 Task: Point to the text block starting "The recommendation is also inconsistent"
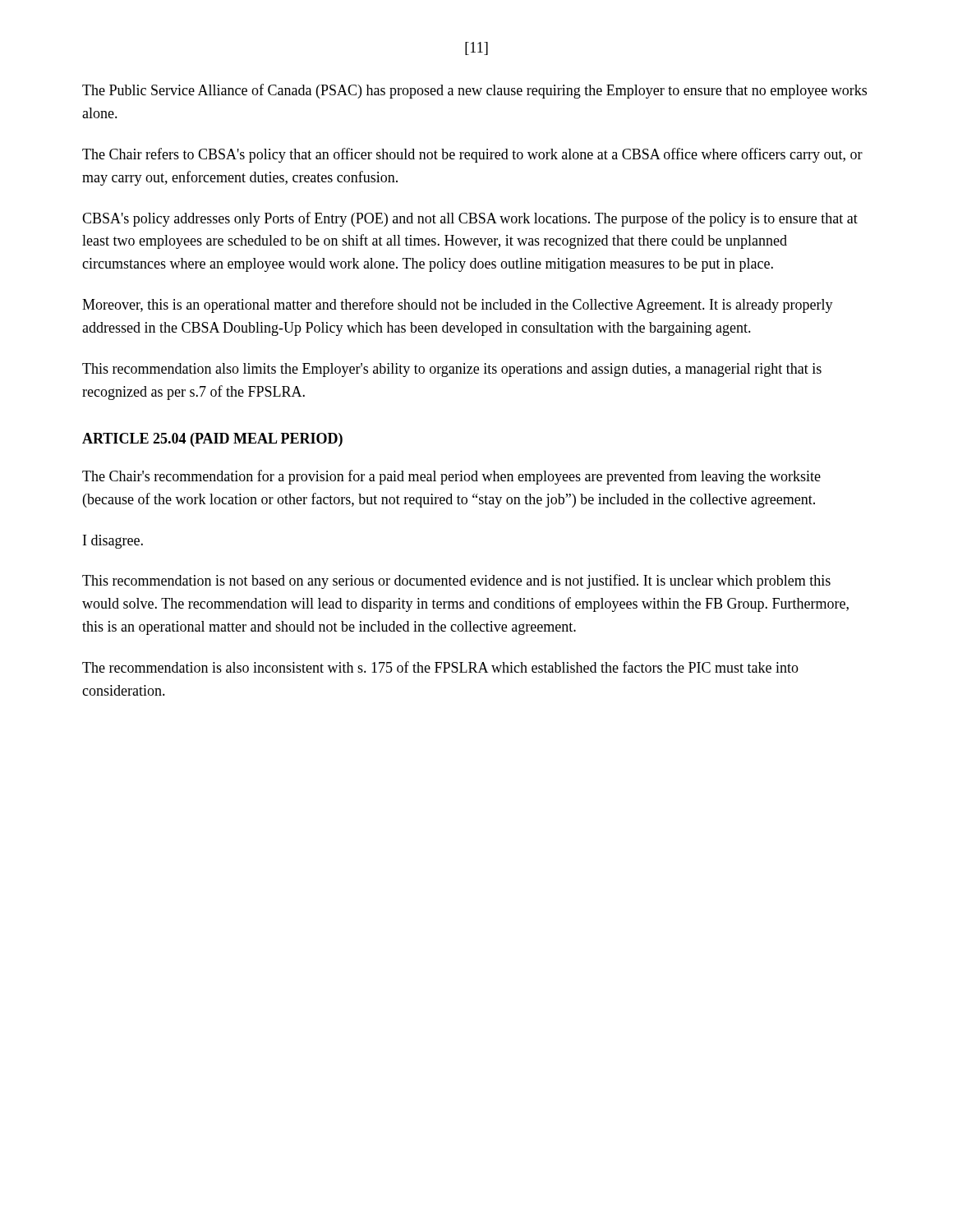tap(440, 679)
